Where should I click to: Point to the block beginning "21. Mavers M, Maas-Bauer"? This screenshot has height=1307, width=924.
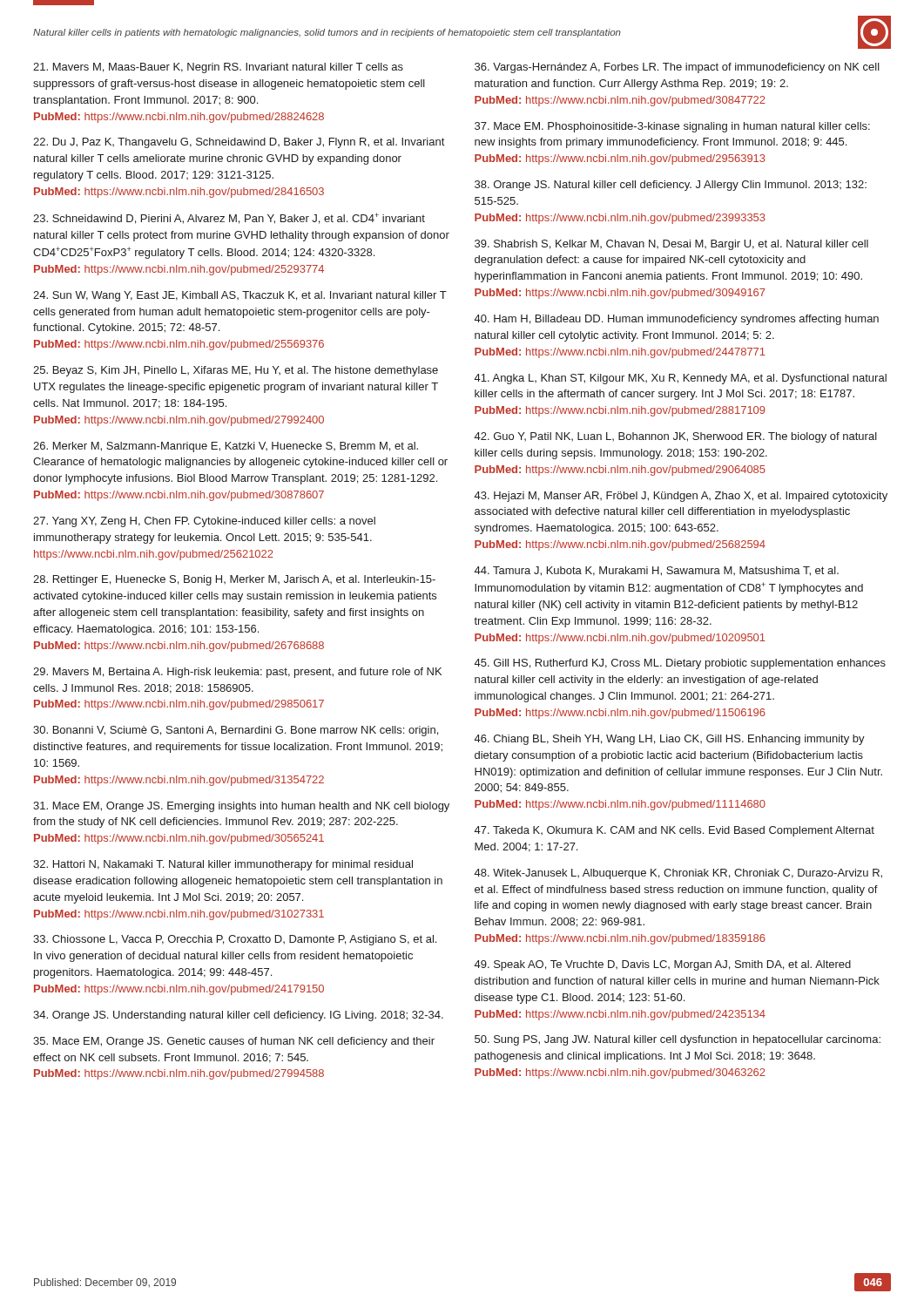(229, 91)
